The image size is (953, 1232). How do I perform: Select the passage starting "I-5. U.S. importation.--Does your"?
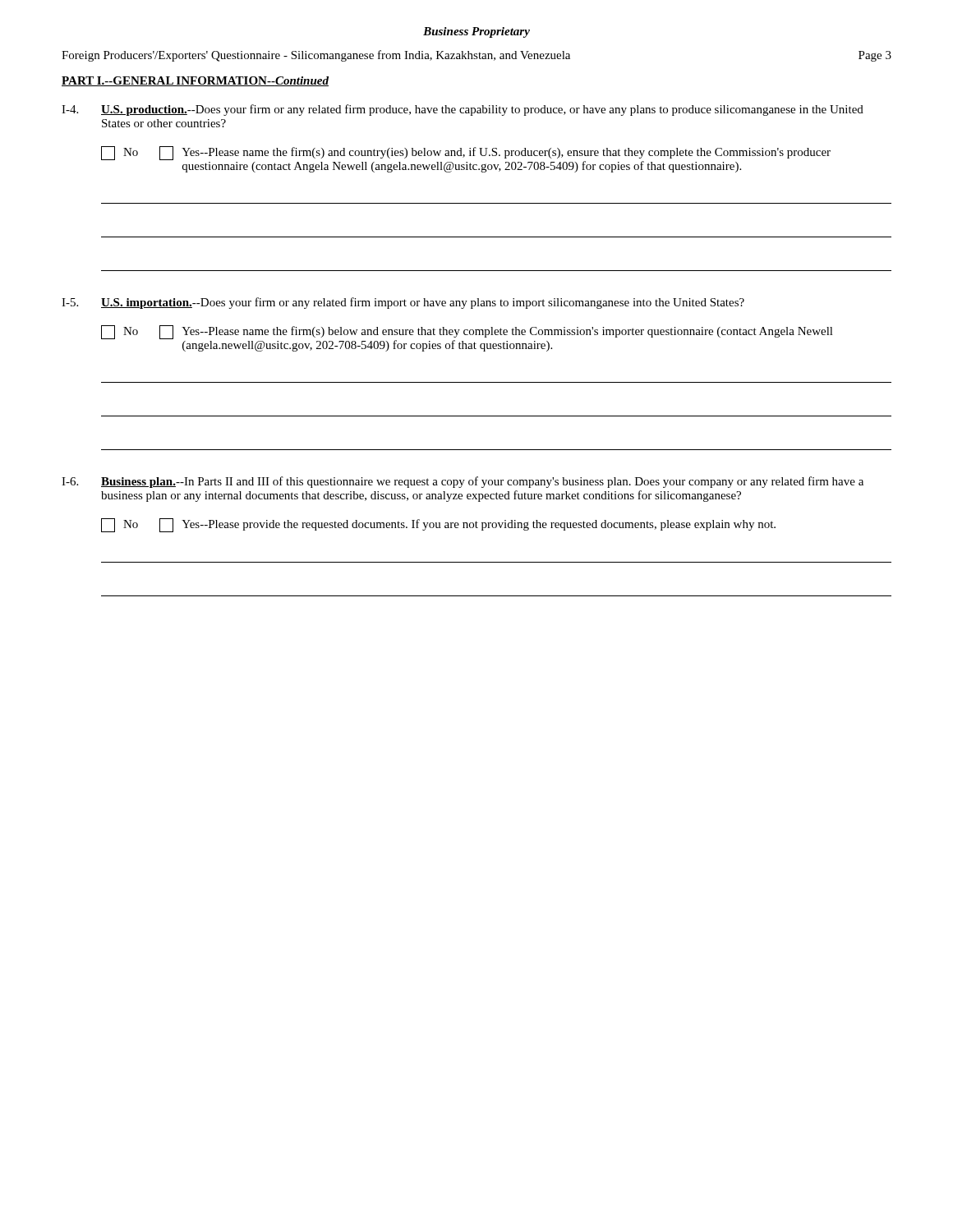tap(476, 303)
